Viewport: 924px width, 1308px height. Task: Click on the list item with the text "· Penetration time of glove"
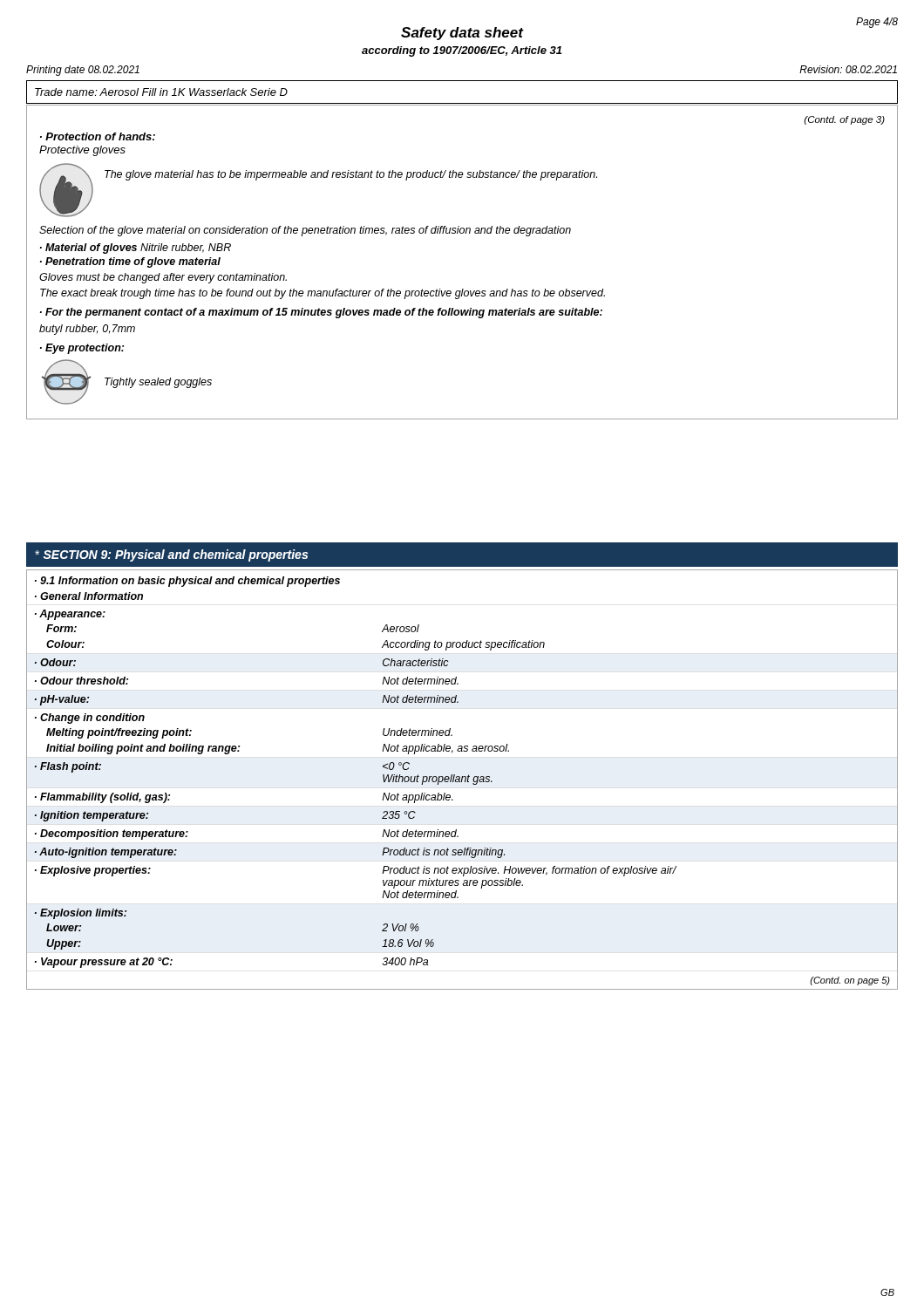pos(130,262)
